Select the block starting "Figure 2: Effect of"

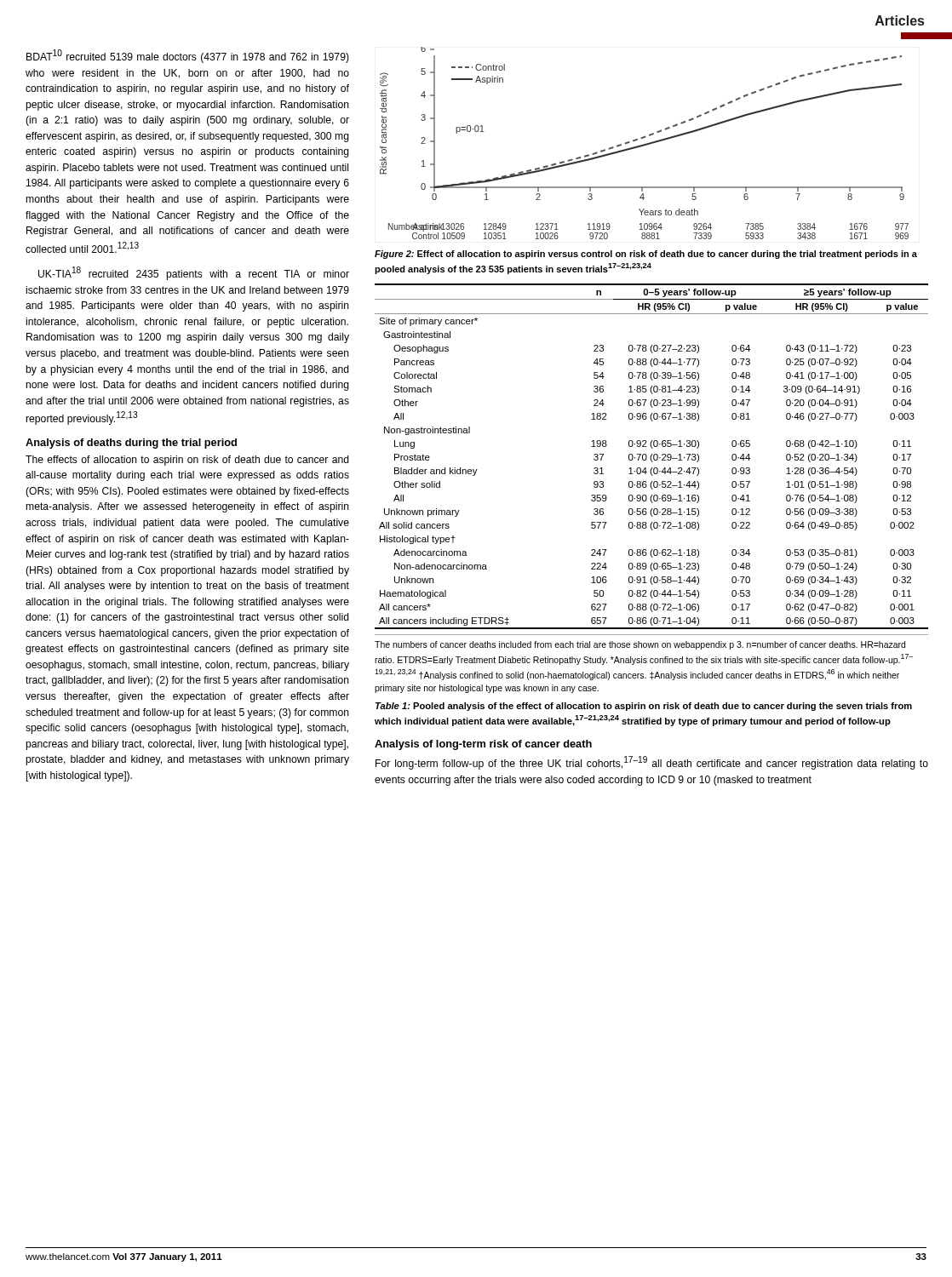[x=646, y=261]
